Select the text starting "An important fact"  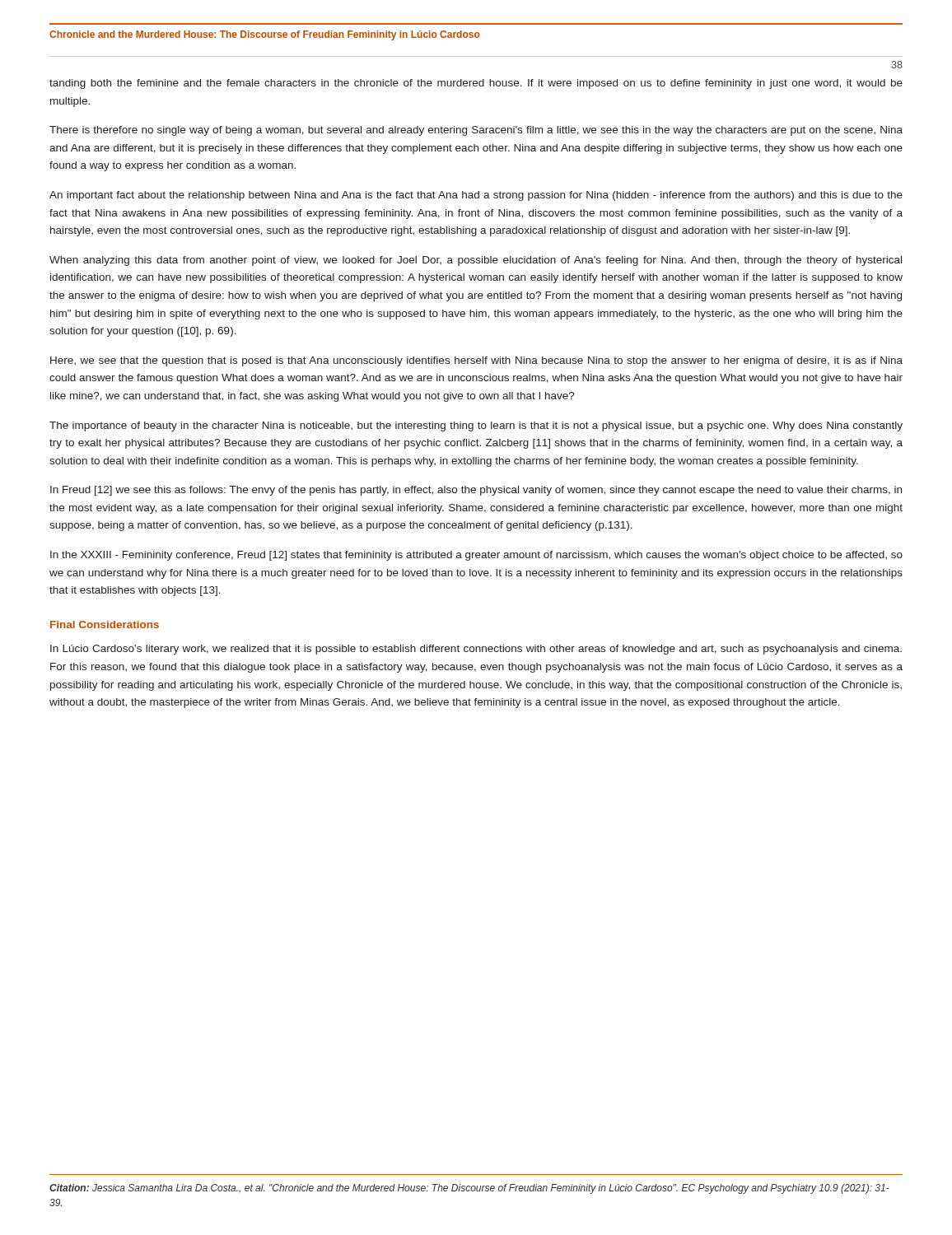(476, 213)
